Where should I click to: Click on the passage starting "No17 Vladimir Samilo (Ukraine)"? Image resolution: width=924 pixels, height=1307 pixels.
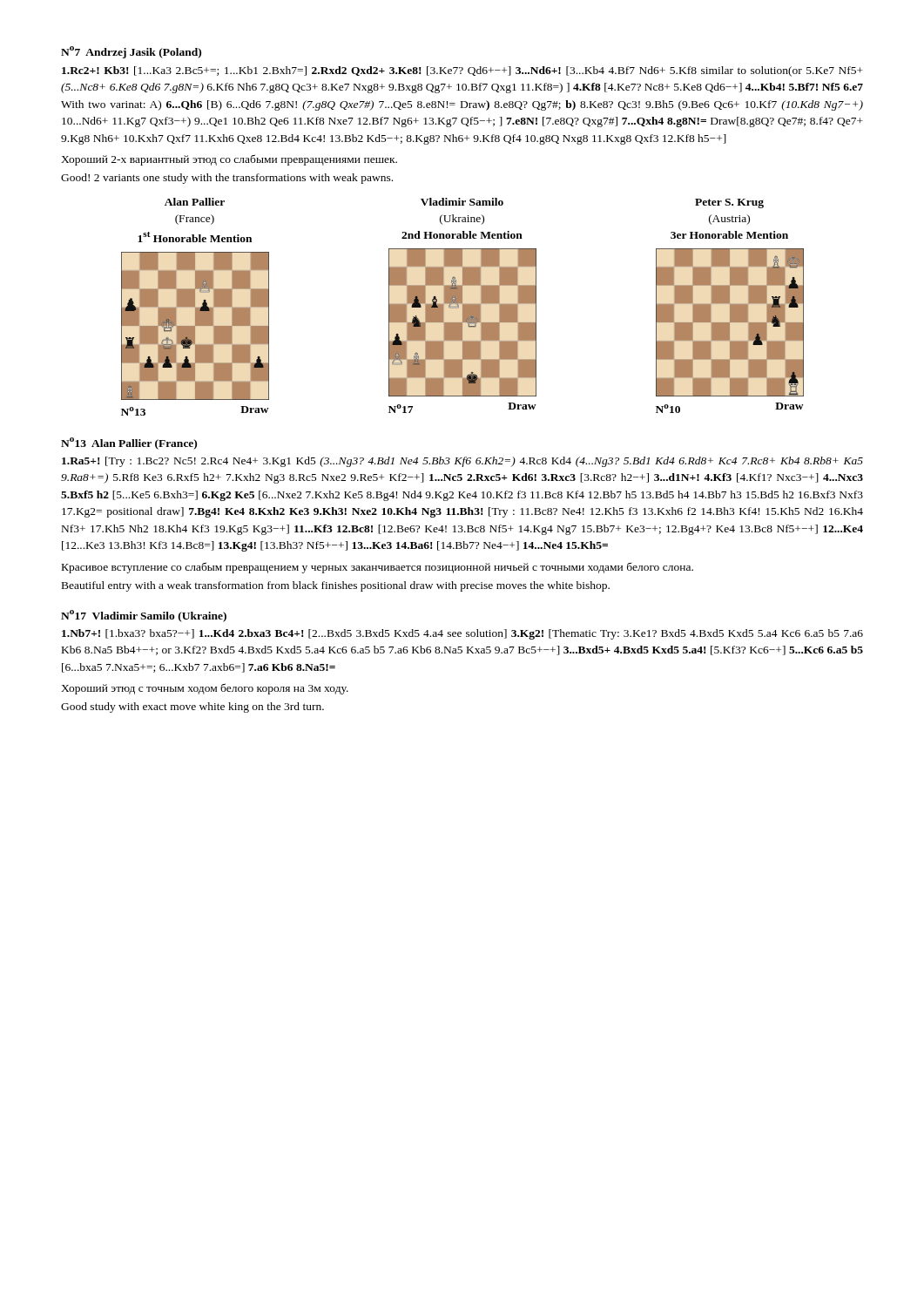(x=144, y=614)
